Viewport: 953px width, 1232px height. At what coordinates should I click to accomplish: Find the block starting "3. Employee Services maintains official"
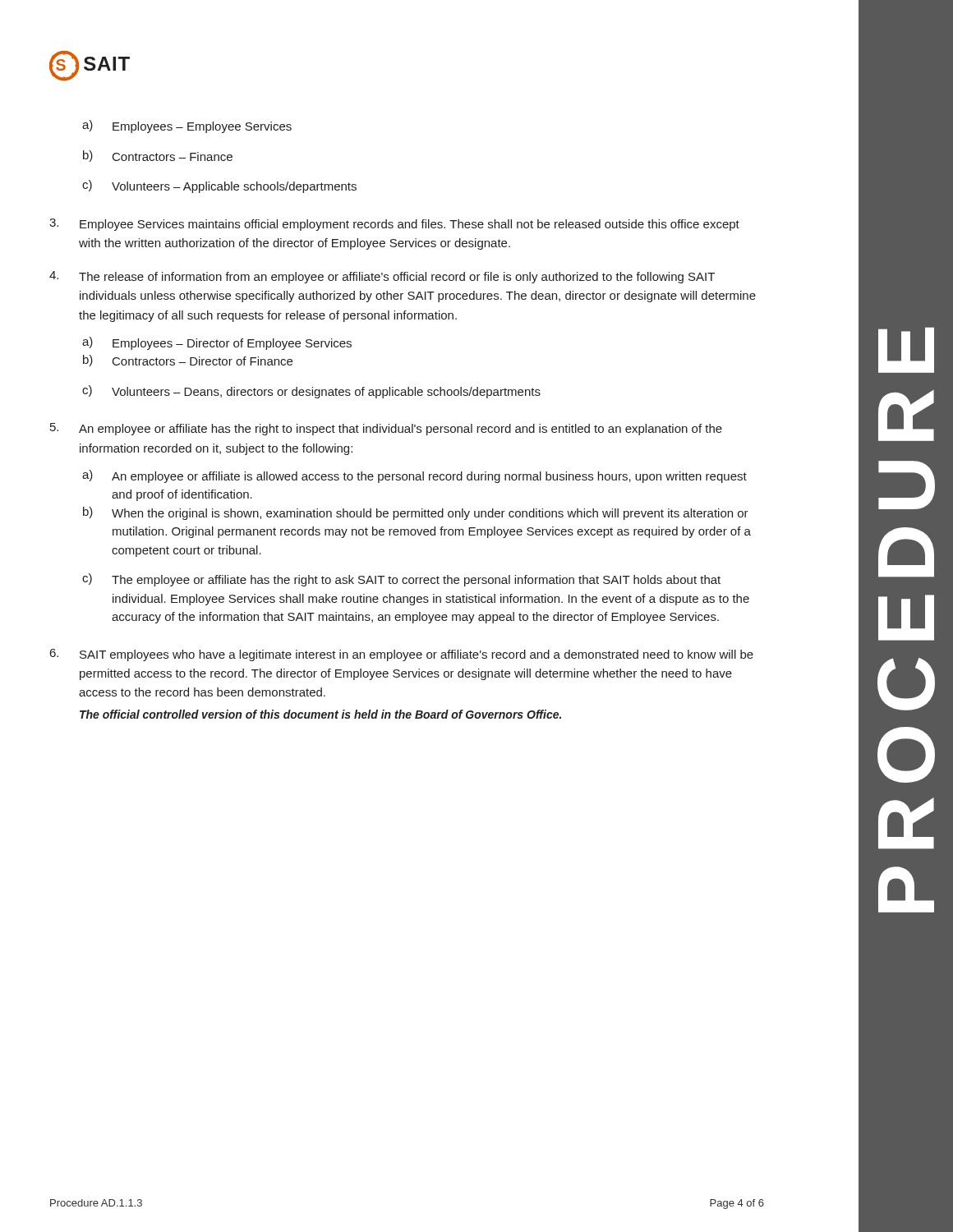point(407,233)
